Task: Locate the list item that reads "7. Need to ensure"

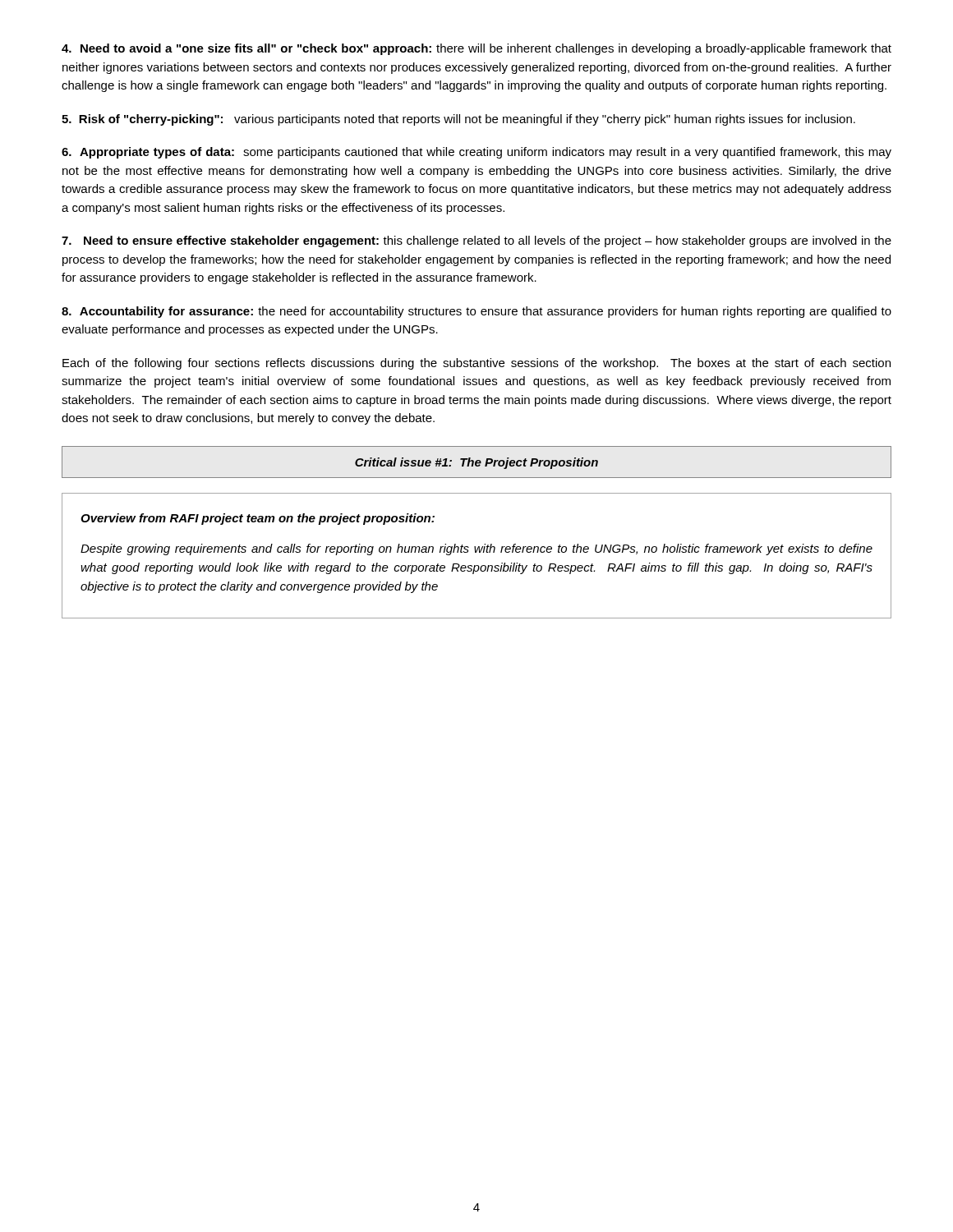Action: (476, 259)
